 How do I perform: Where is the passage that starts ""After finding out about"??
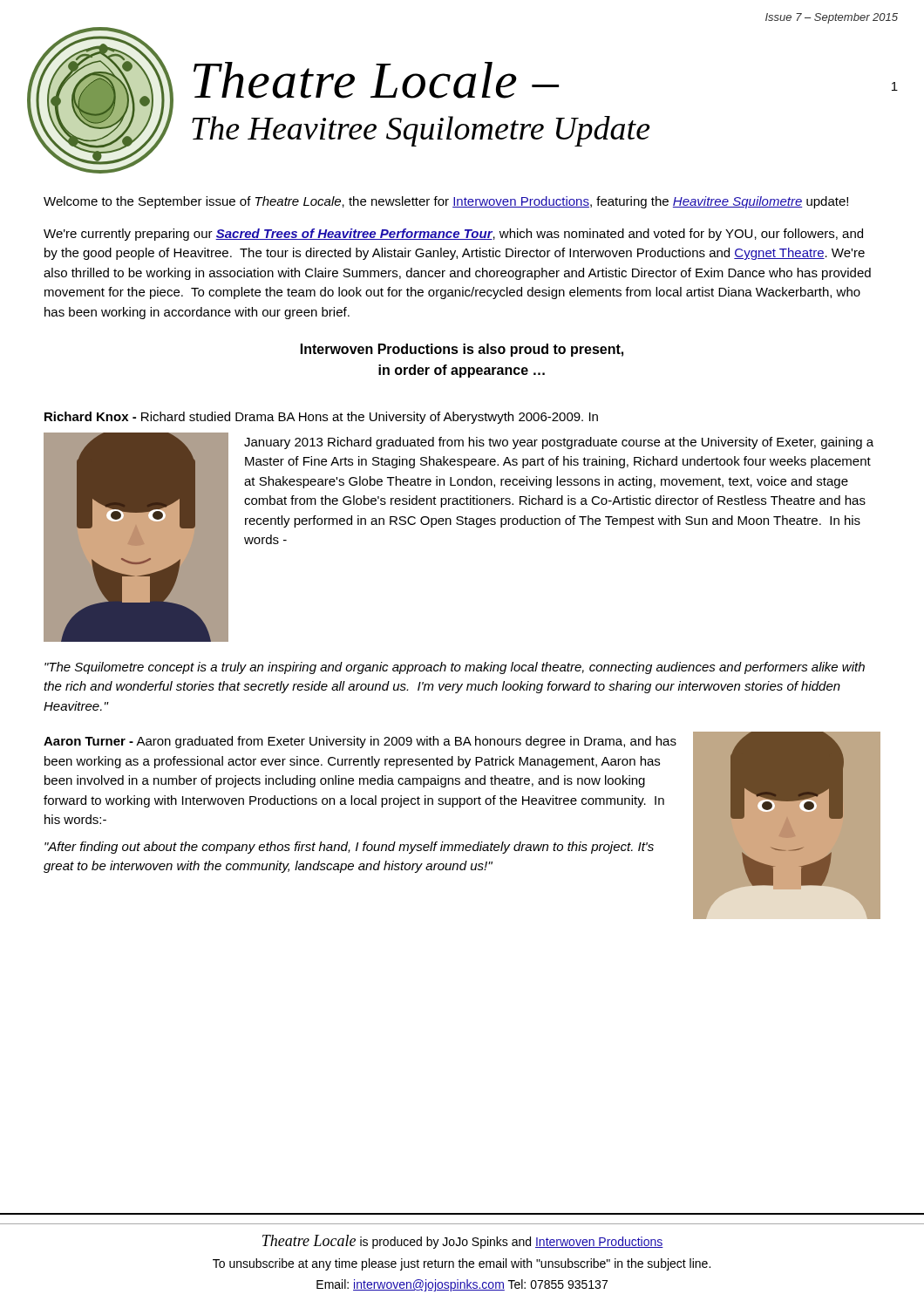tap(349, 856)
